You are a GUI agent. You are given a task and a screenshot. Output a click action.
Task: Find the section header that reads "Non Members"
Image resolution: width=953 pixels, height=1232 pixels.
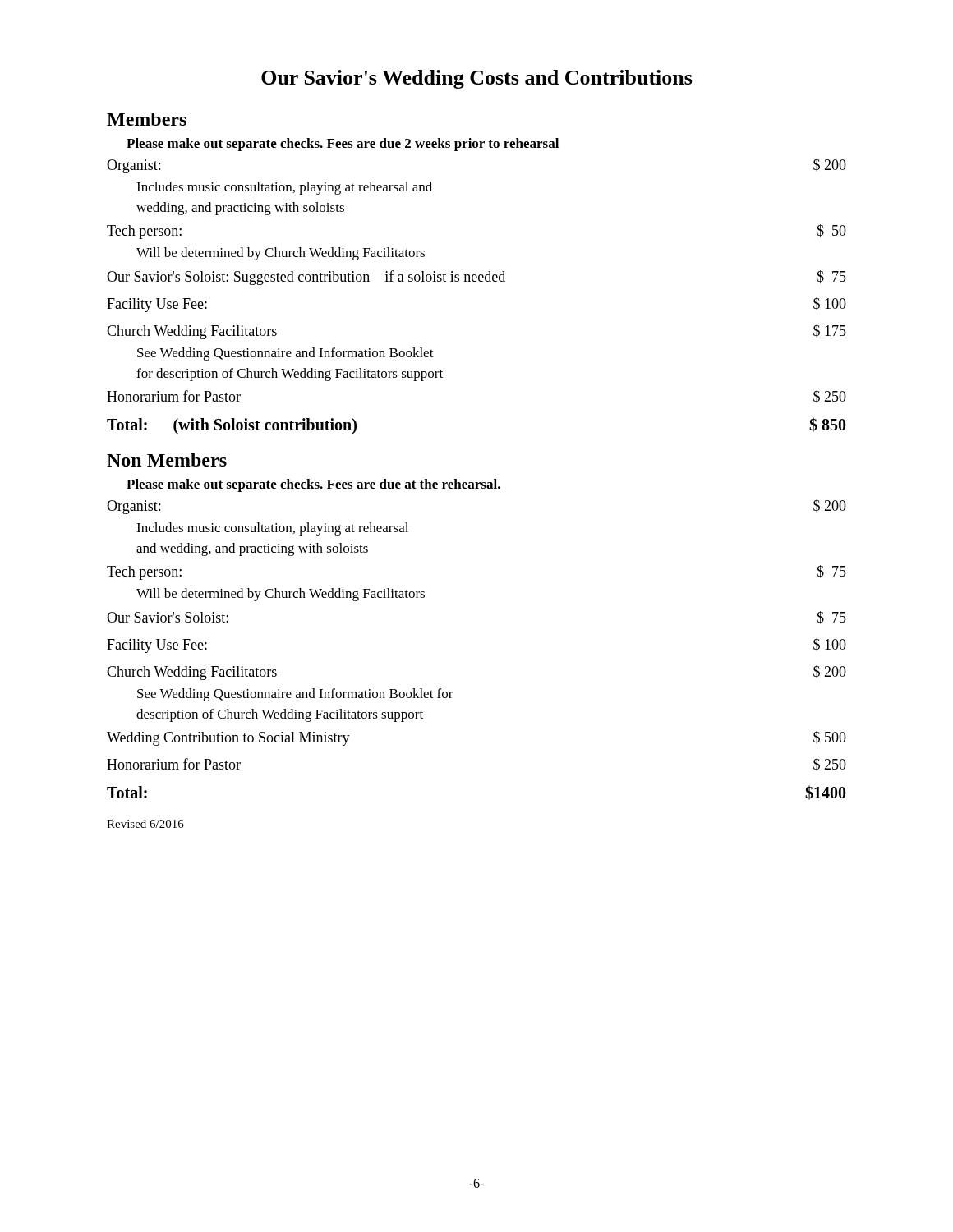[x=167, y=460]
